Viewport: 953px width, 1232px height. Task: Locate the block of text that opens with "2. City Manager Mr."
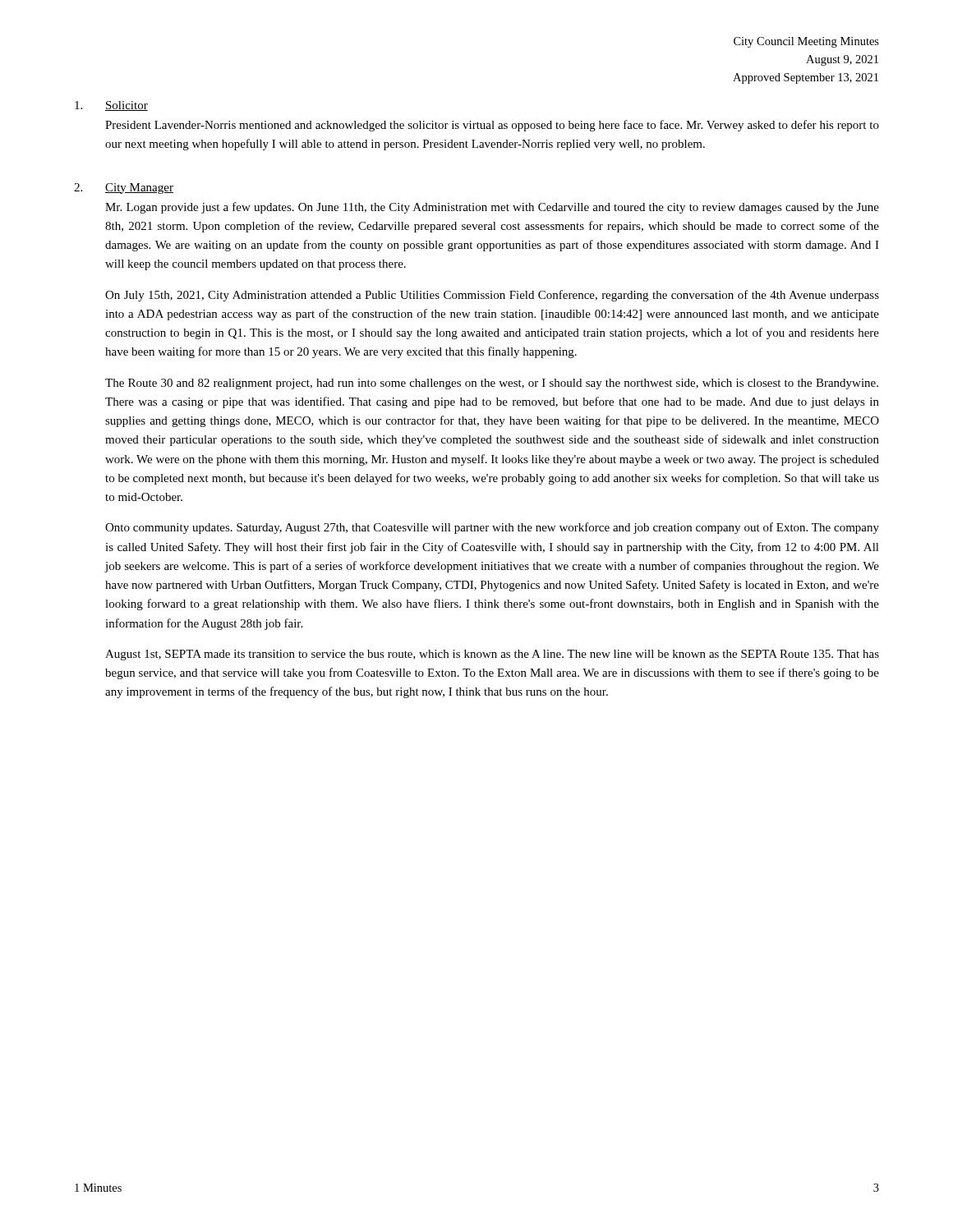(476, 447)
